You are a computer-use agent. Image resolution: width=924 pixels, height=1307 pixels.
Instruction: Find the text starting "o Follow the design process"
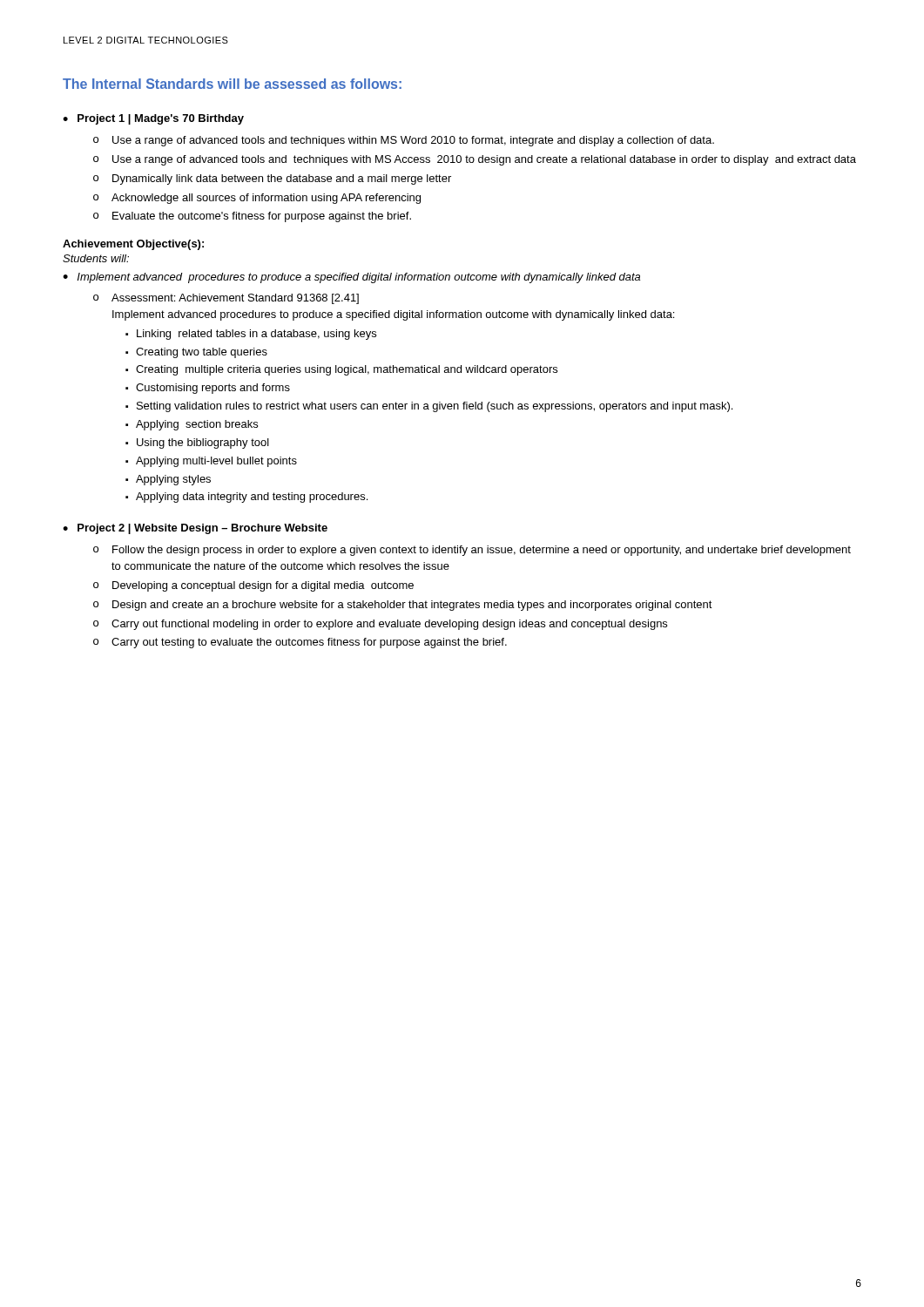(475, 559)
